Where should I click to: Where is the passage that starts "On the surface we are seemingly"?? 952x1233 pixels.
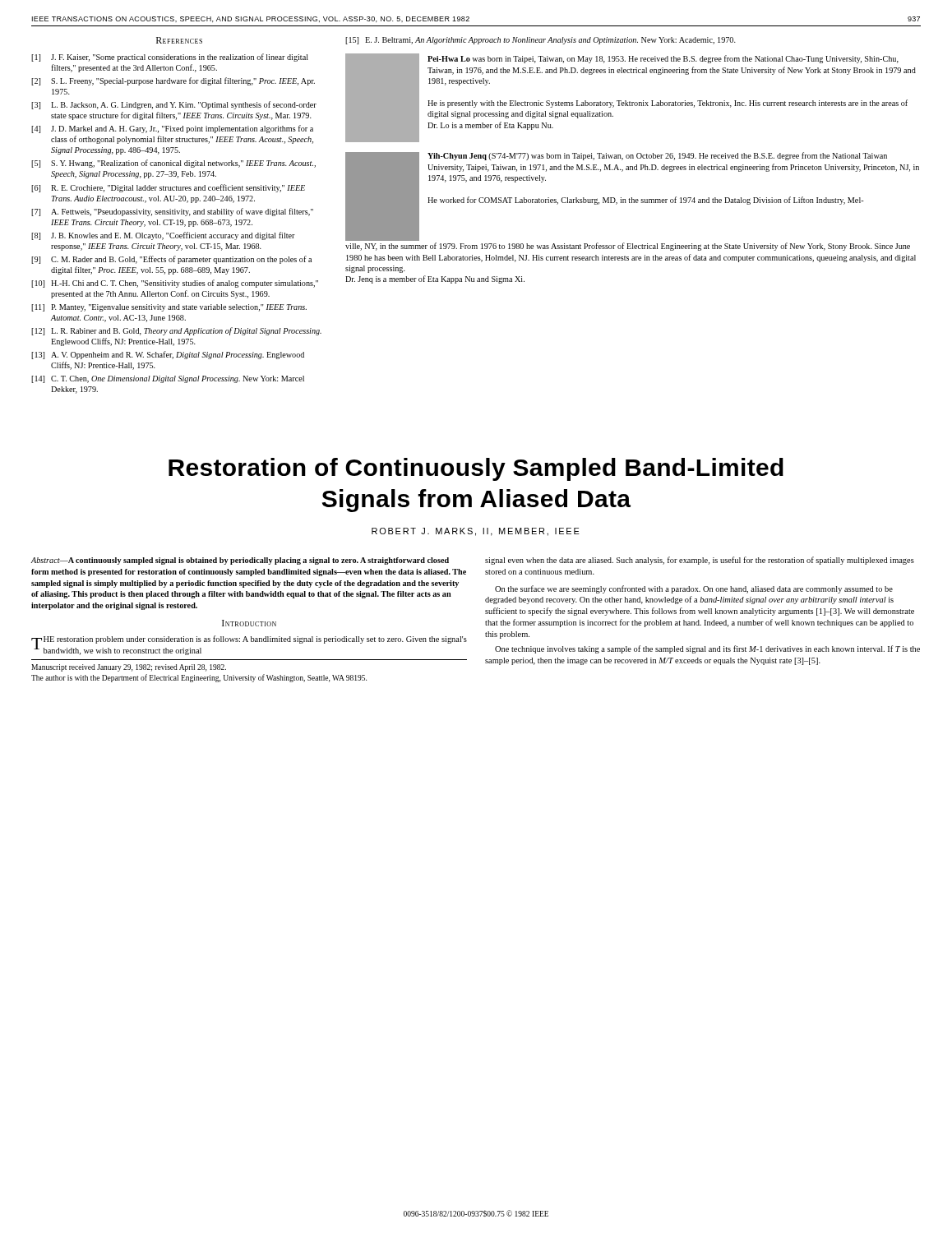coord(700,611)
